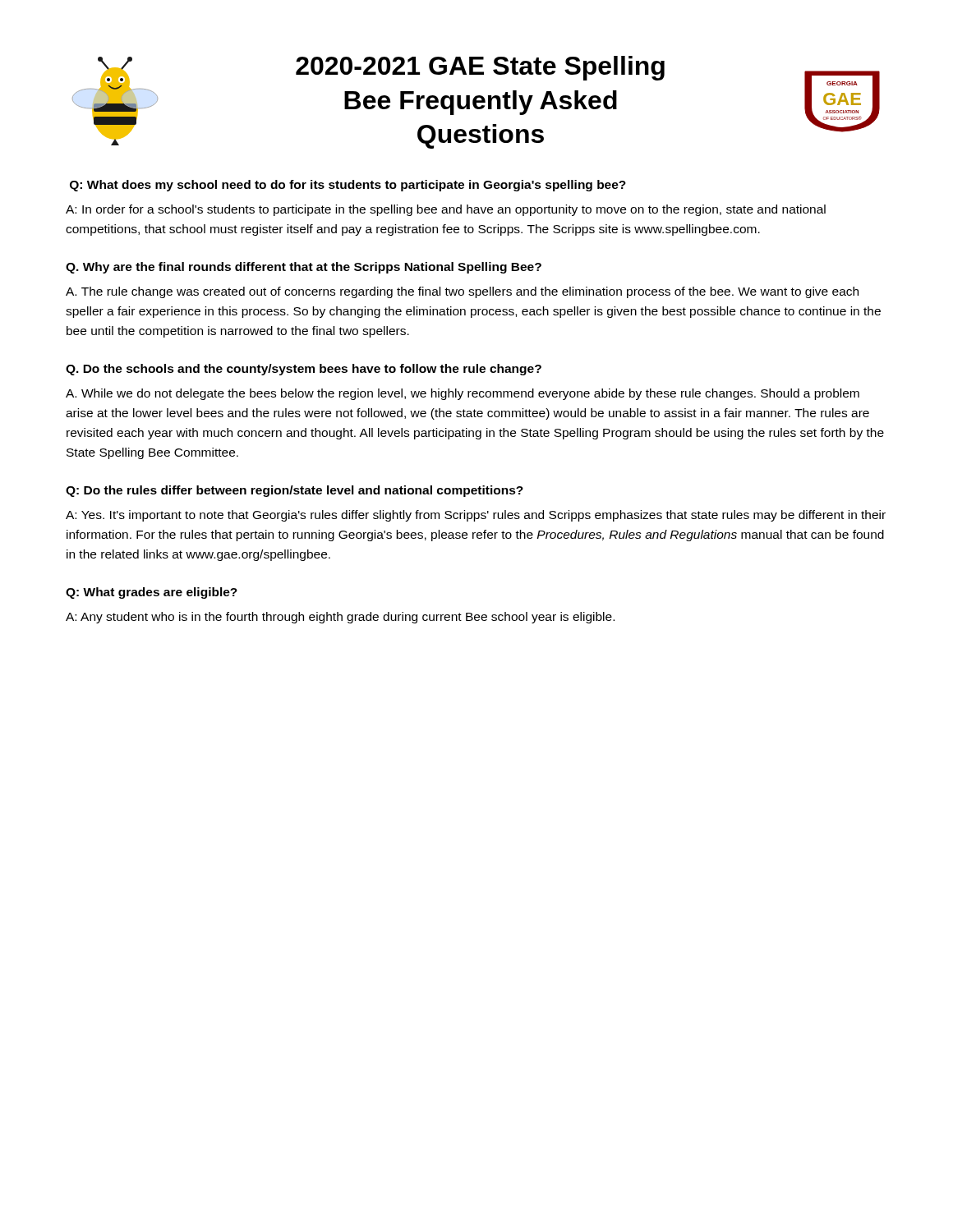
Task: Click the section header that begins "Q. Do the schools and"
Action: [x=476, y=369]
